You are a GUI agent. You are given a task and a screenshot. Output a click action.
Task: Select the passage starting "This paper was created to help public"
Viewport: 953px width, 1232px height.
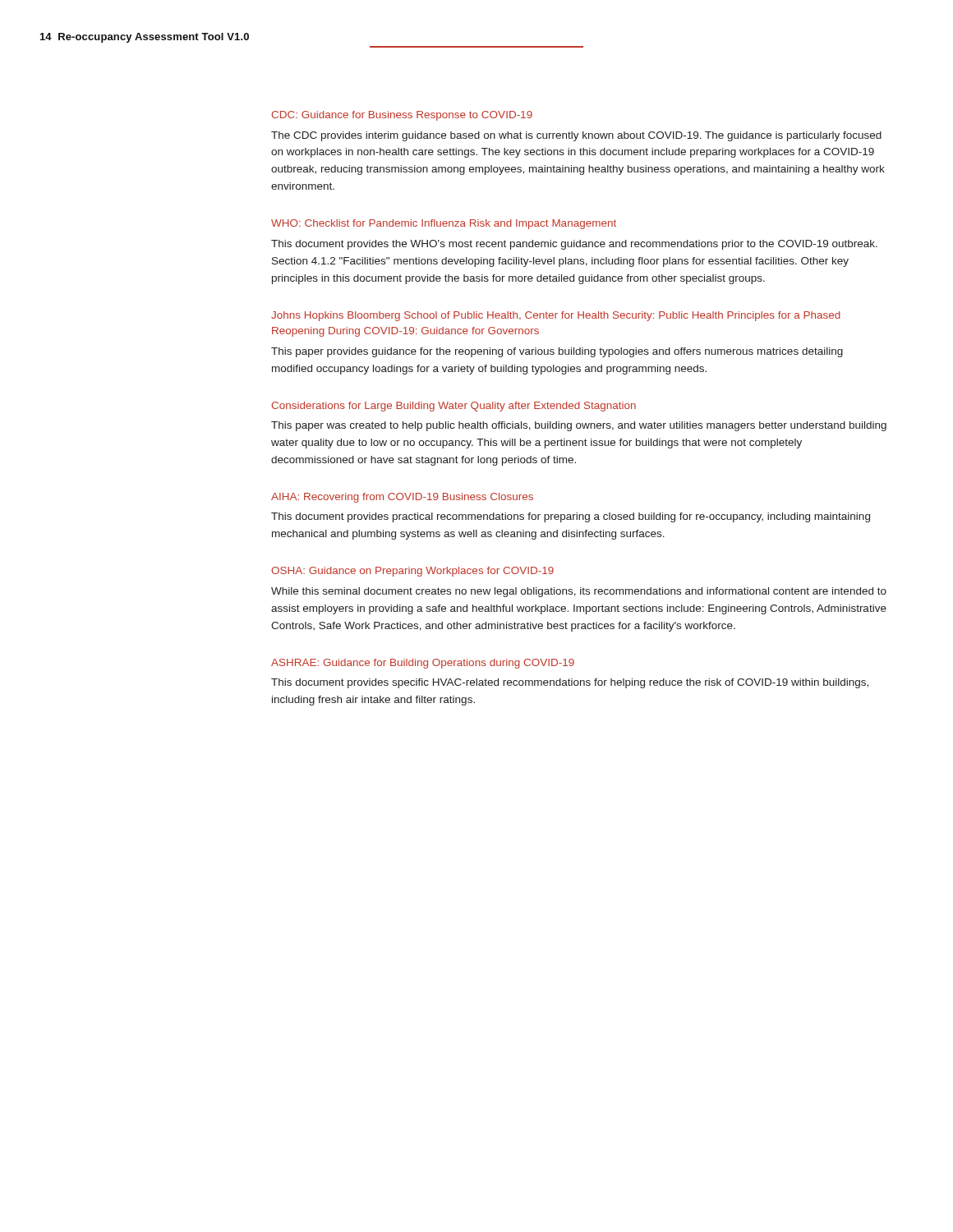click(x=579, y=442)
